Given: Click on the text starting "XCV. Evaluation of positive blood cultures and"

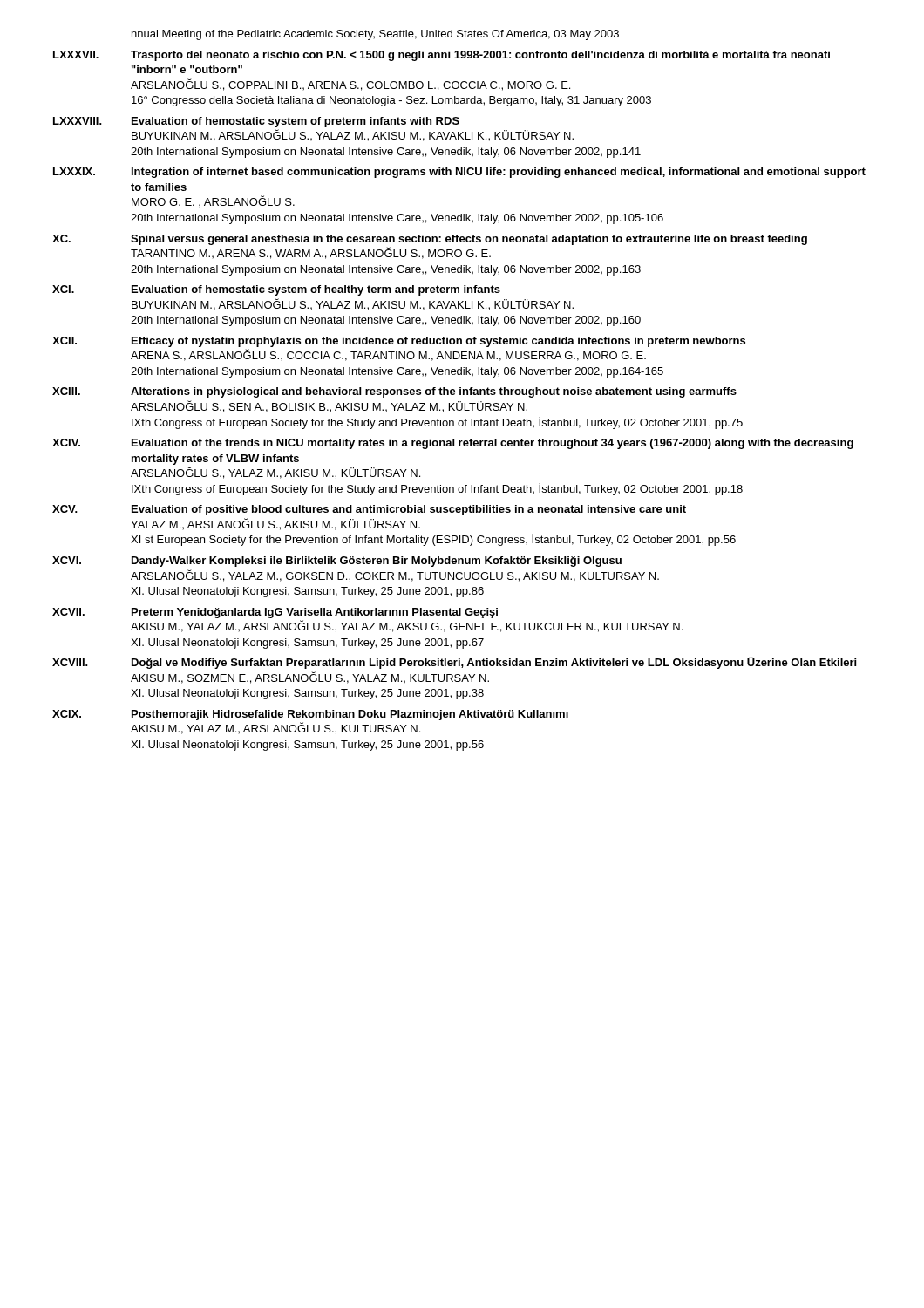Looking at the screenshot, I should point(462,525).
